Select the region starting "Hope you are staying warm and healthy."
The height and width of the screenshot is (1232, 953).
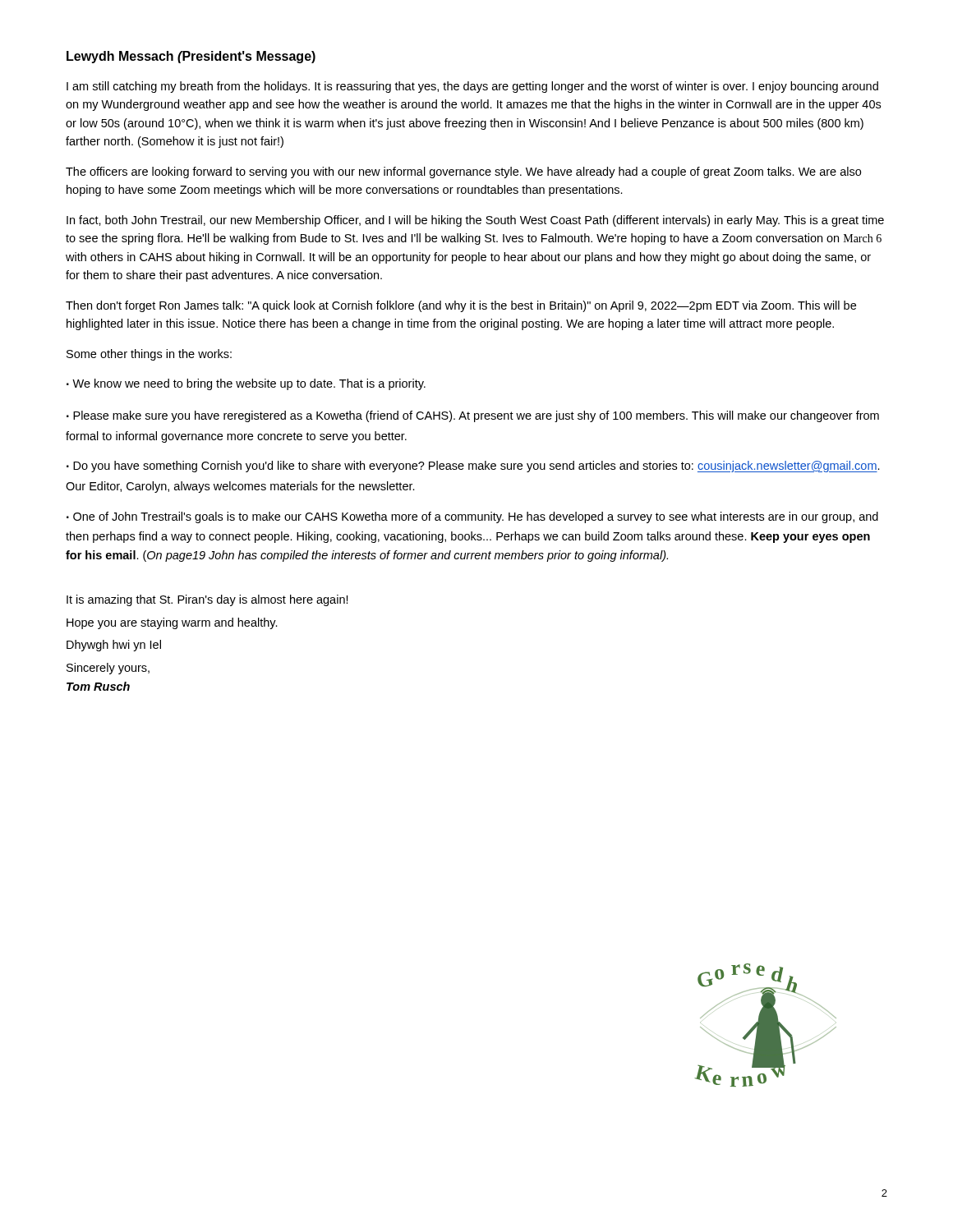pos(172,622)
